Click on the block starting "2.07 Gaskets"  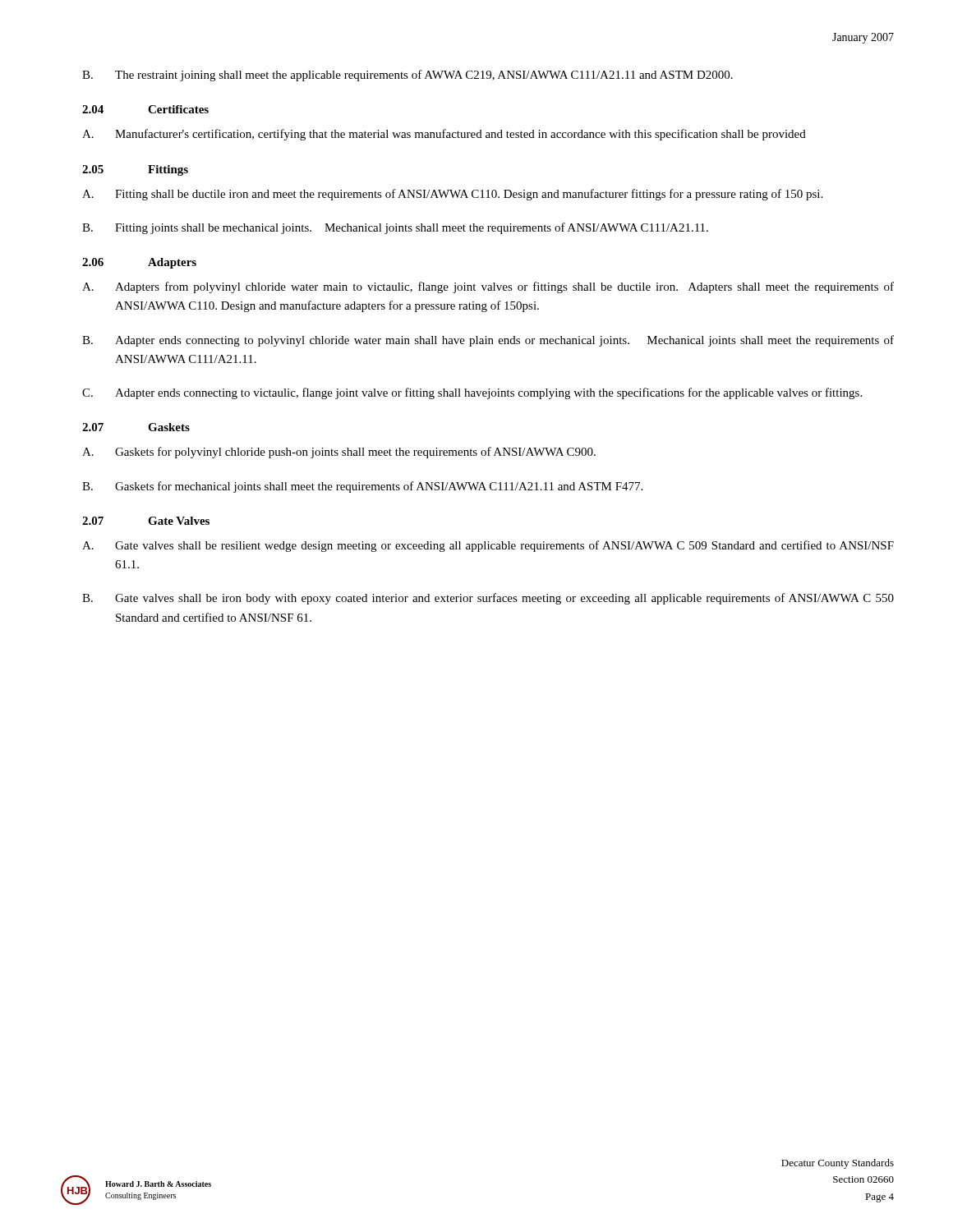pyautogui.click(x=136, y=428)
